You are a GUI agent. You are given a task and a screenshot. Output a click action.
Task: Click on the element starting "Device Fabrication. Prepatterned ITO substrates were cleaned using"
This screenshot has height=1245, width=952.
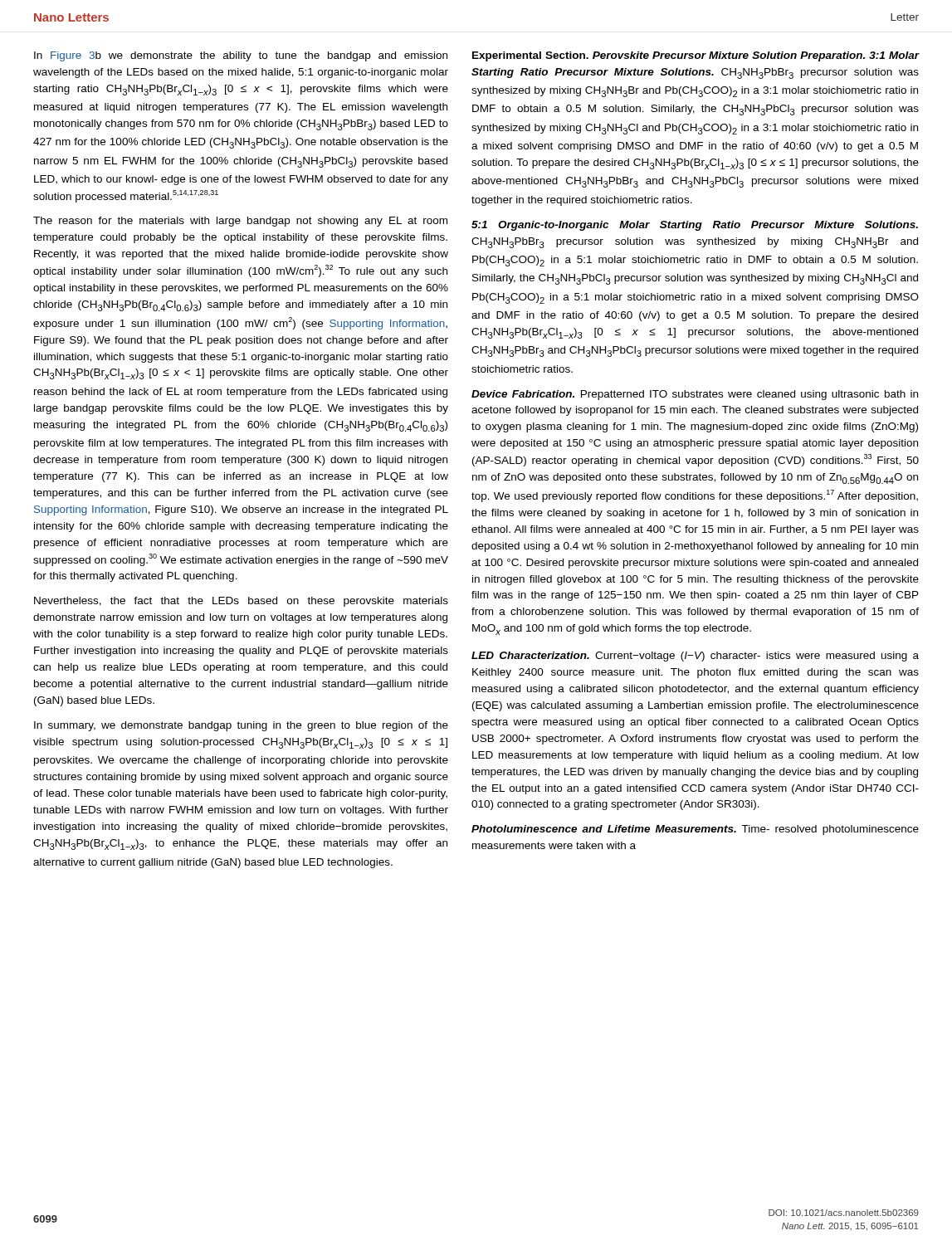point(695,512)
